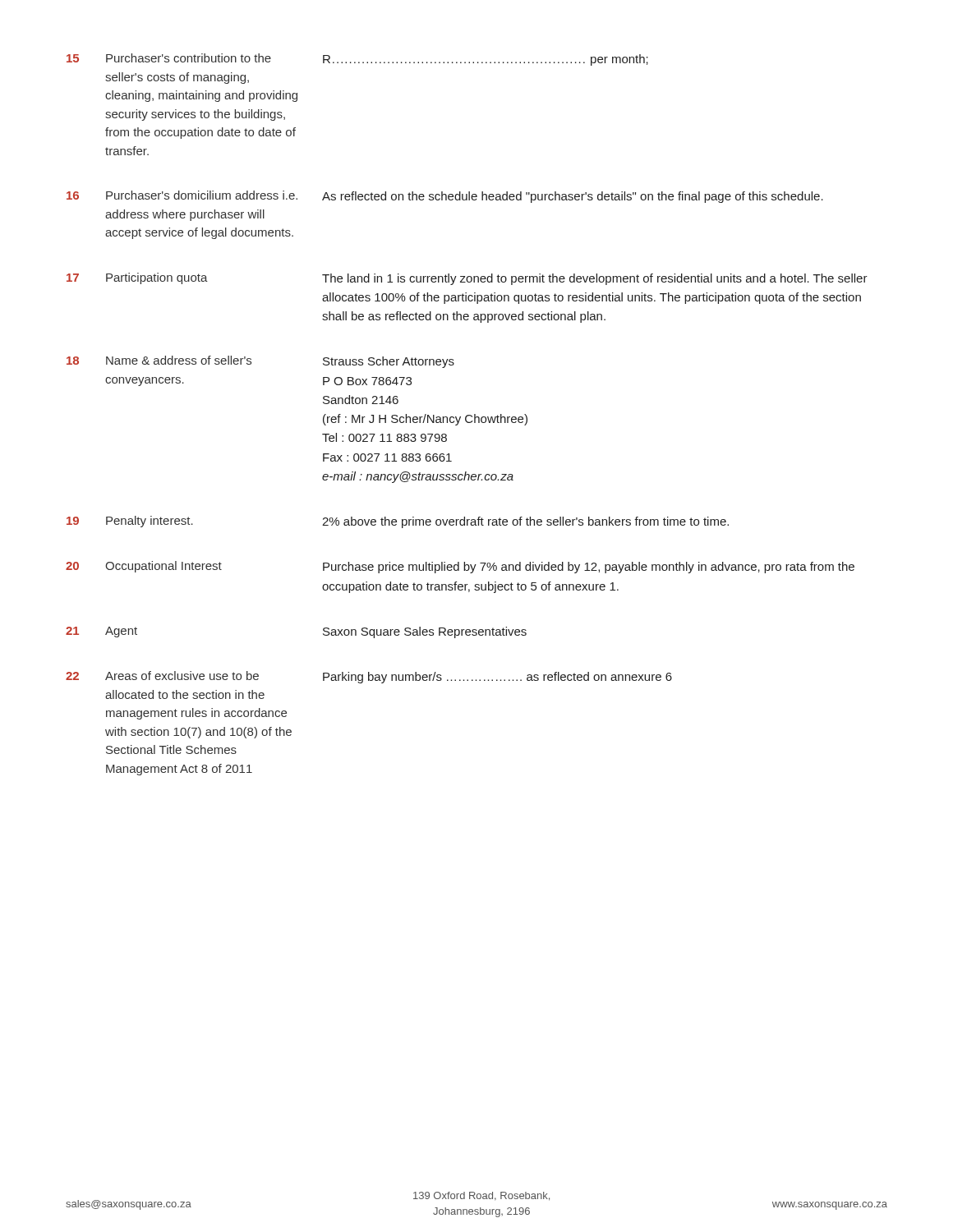
Task: Navigate to the text starting "16 Purchaser's domicilium address i.e. address where"
Action: click(445, 197)
